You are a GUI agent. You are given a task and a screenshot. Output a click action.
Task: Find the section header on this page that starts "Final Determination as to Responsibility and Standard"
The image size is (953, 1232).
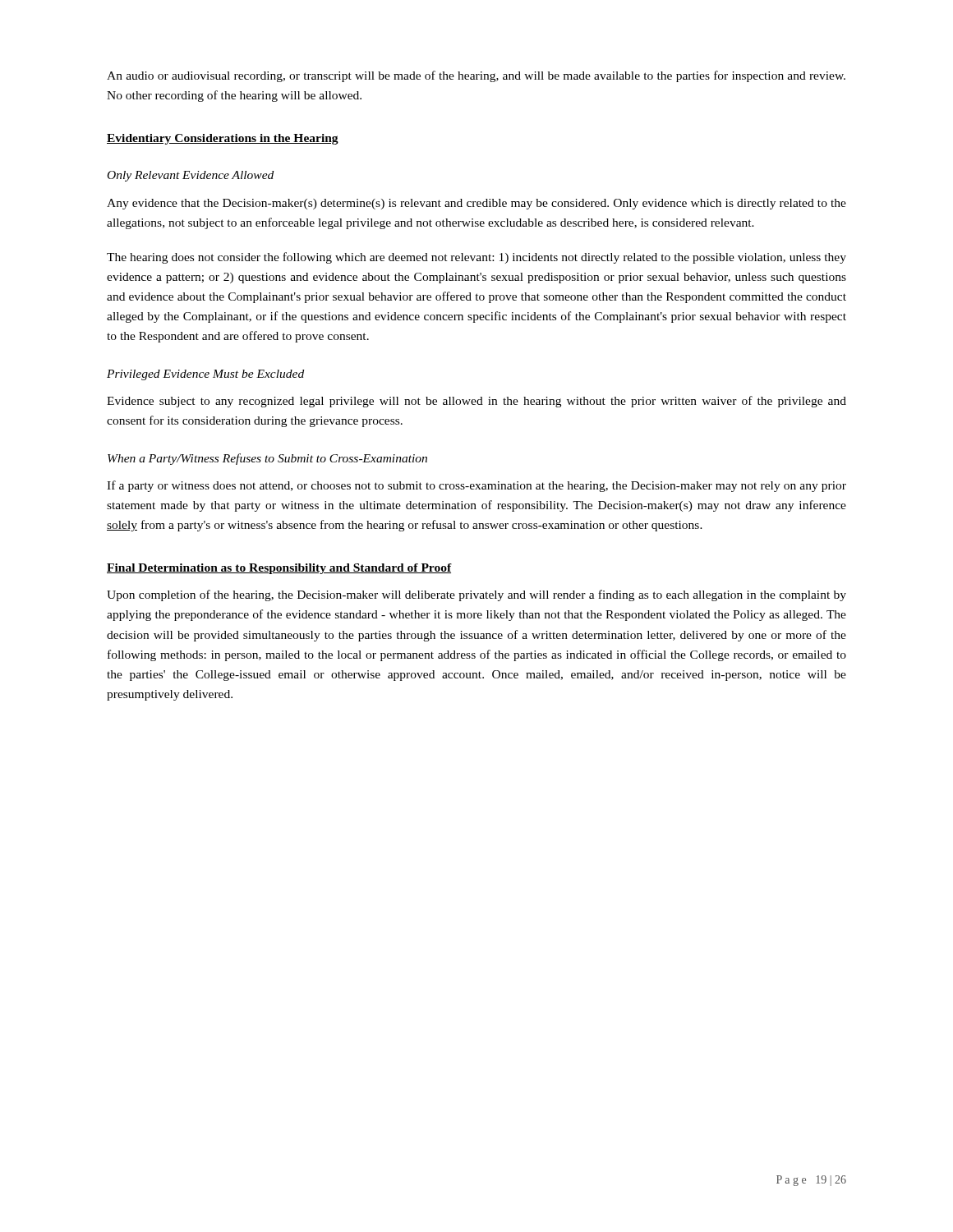click(x=279, y=567)
